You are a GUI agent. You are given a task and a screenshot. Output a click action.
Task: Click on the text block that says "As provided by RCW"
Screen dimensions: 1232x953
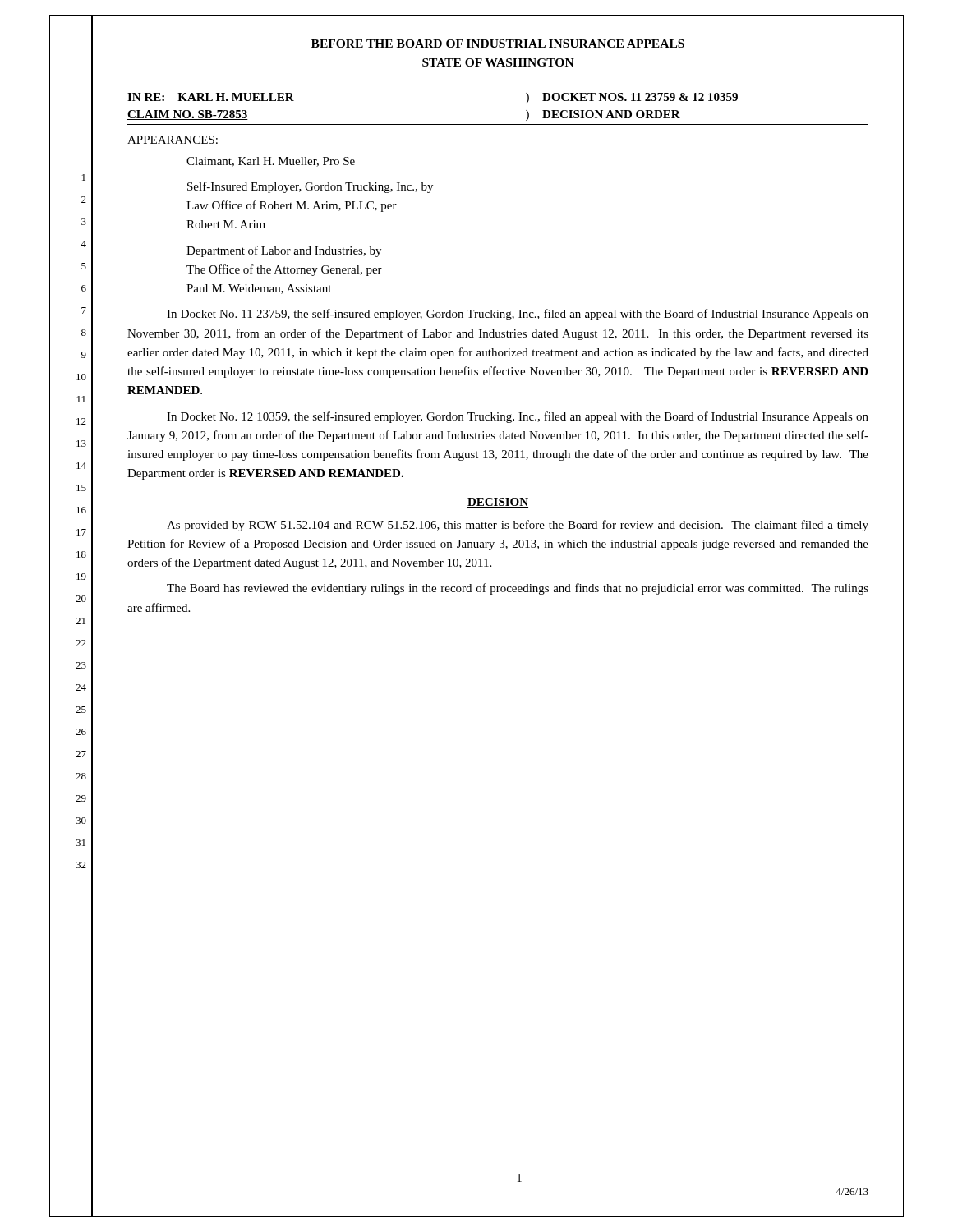[498, 543]
